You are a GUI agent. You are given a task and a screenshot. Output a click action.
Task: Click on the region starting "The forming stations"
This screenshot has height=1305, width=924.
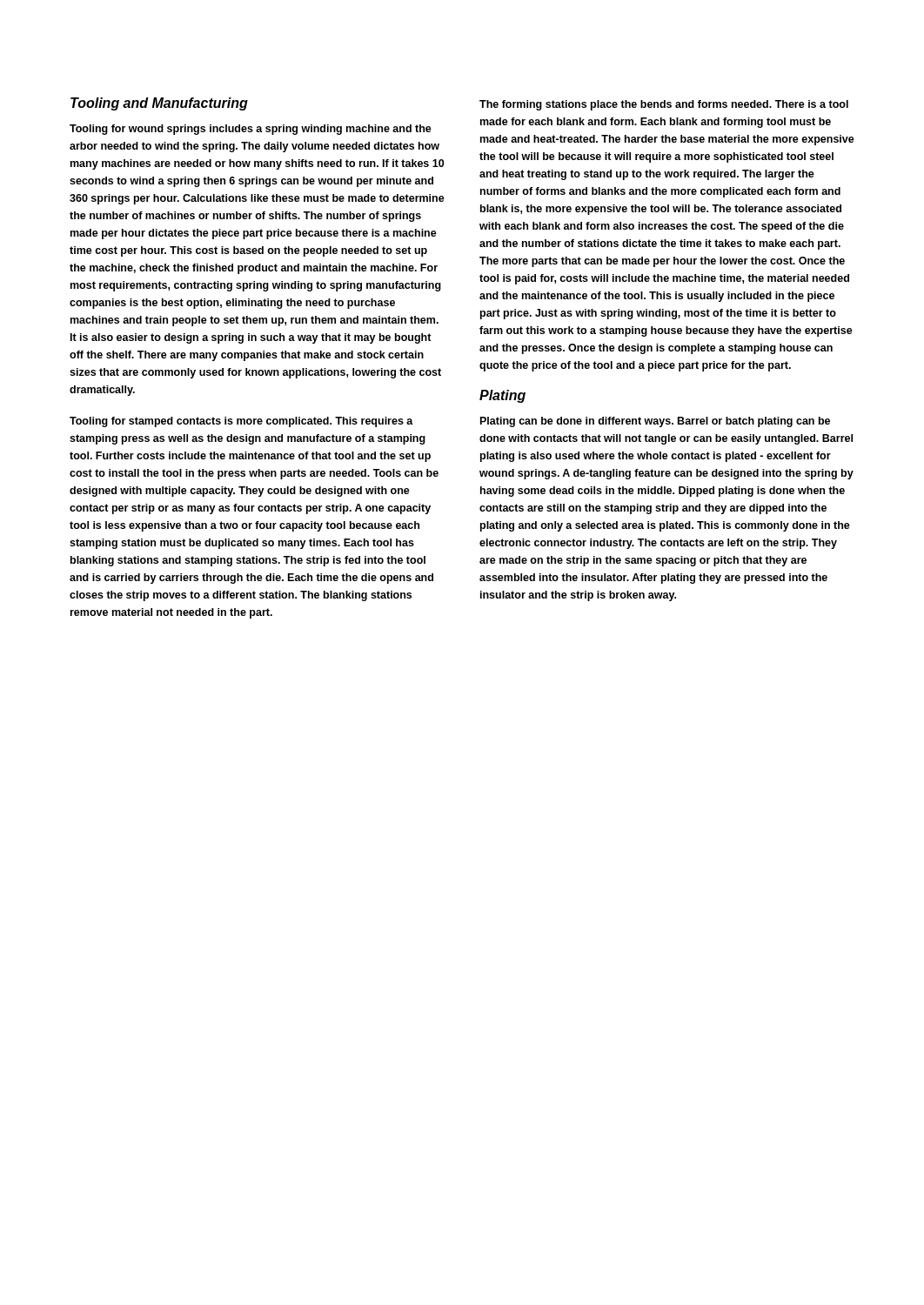[667, 235]
